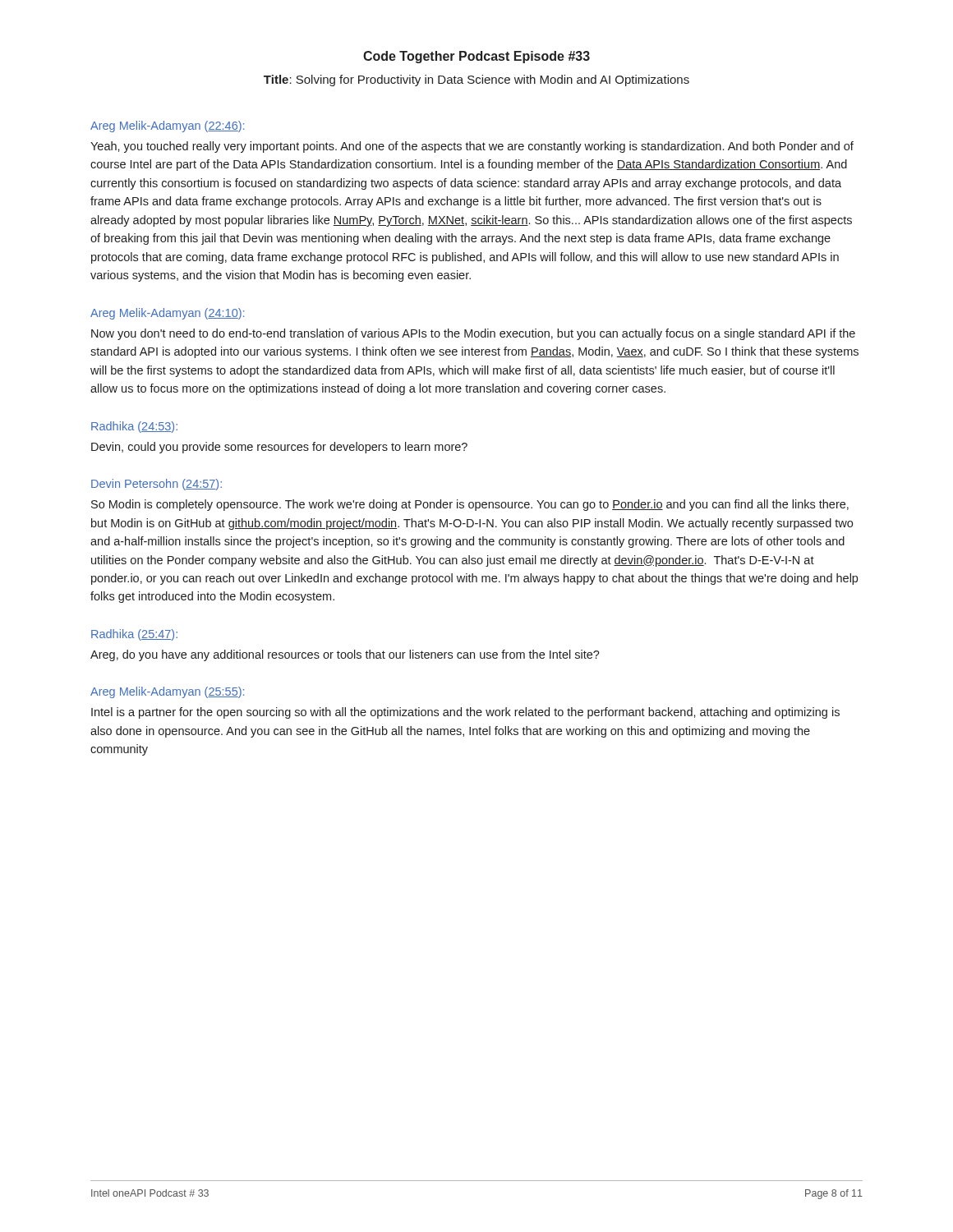This screenshot has height=1232, width=953.
Task: Select the text block that reads "Devin, could you provide some resources"
Action: 279,447
